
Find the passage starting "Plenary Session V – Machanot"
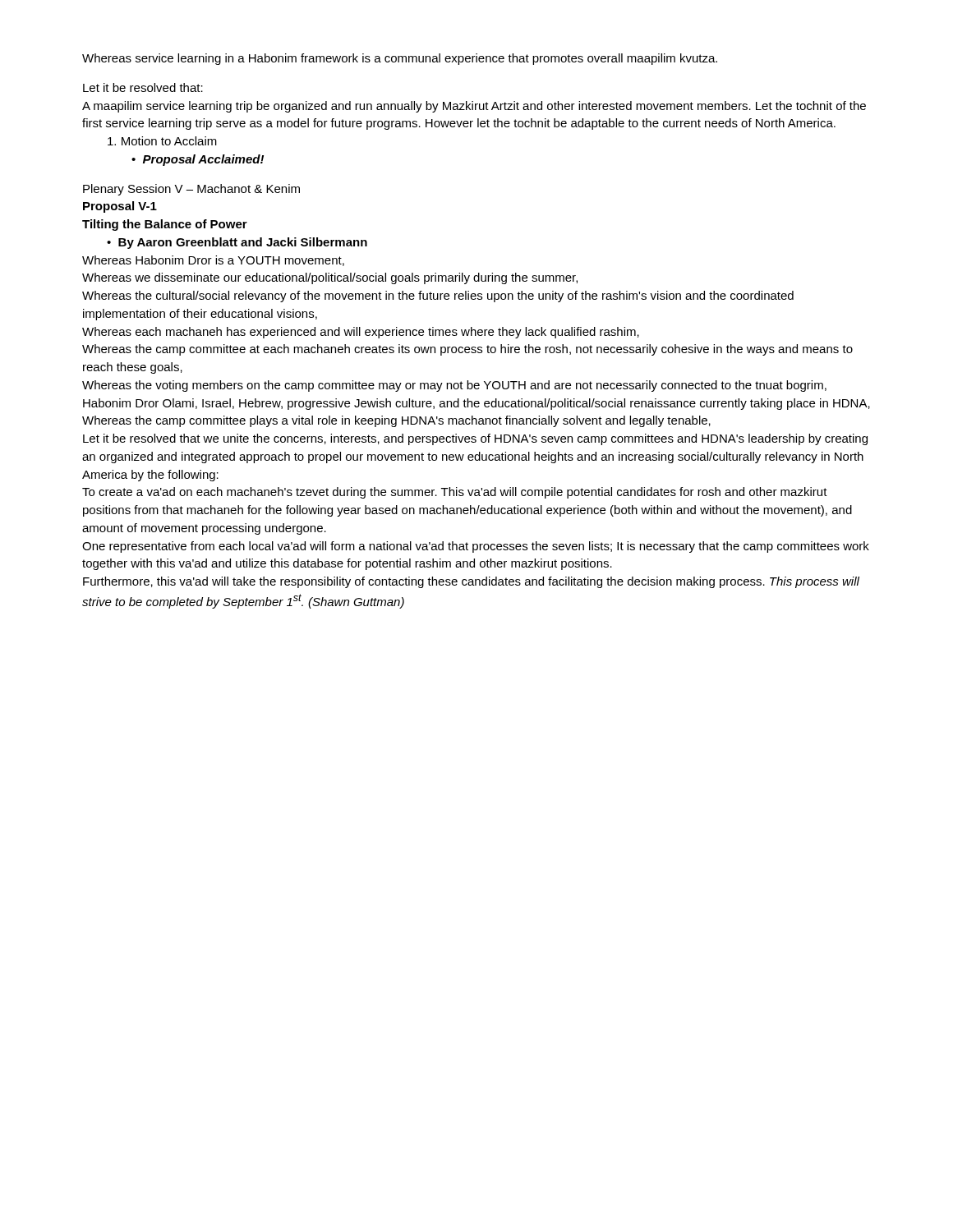pos(191,190)
